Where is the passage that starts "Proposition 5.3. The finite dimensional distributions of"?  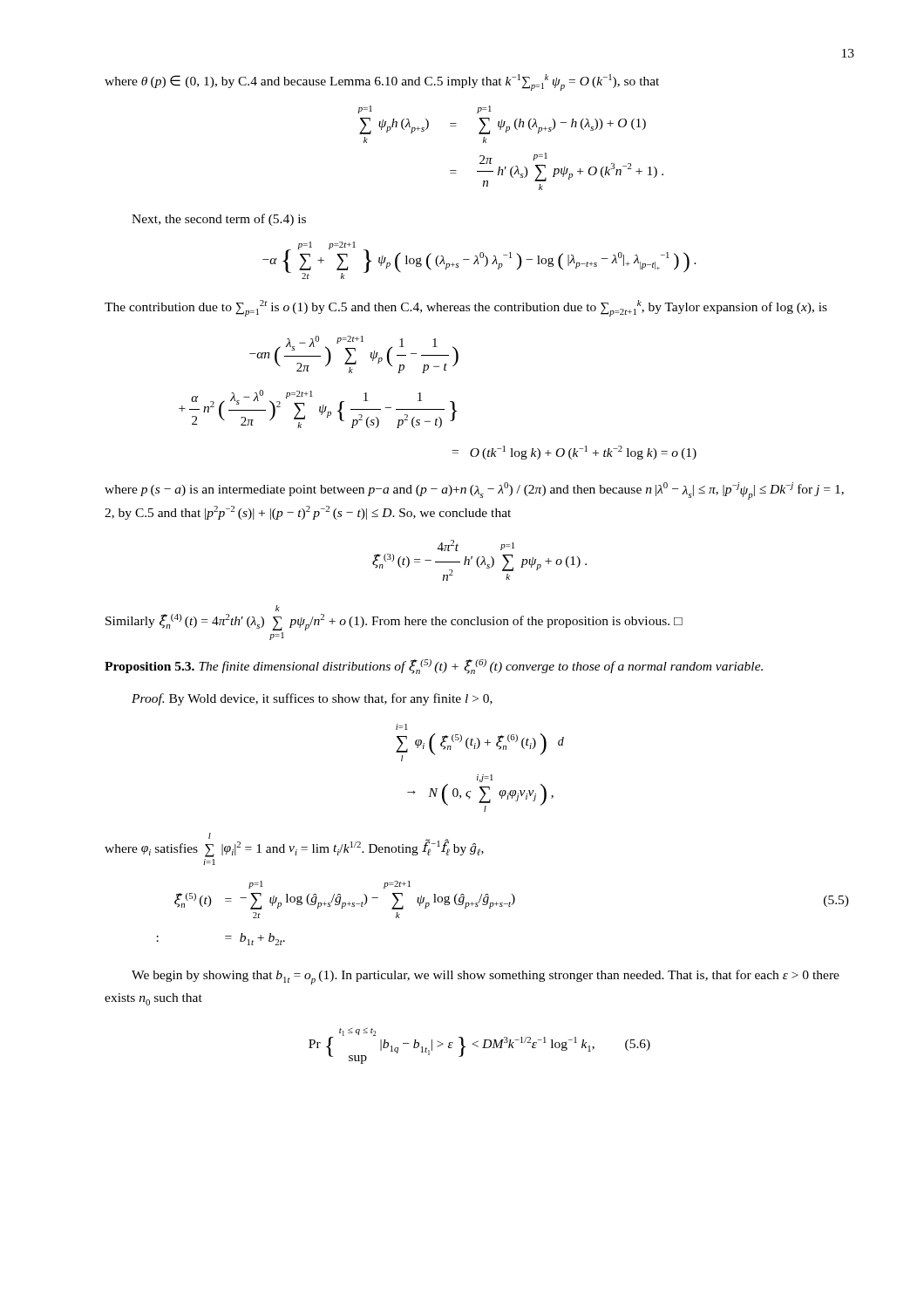pyautogui.click(x=434, y=666)
